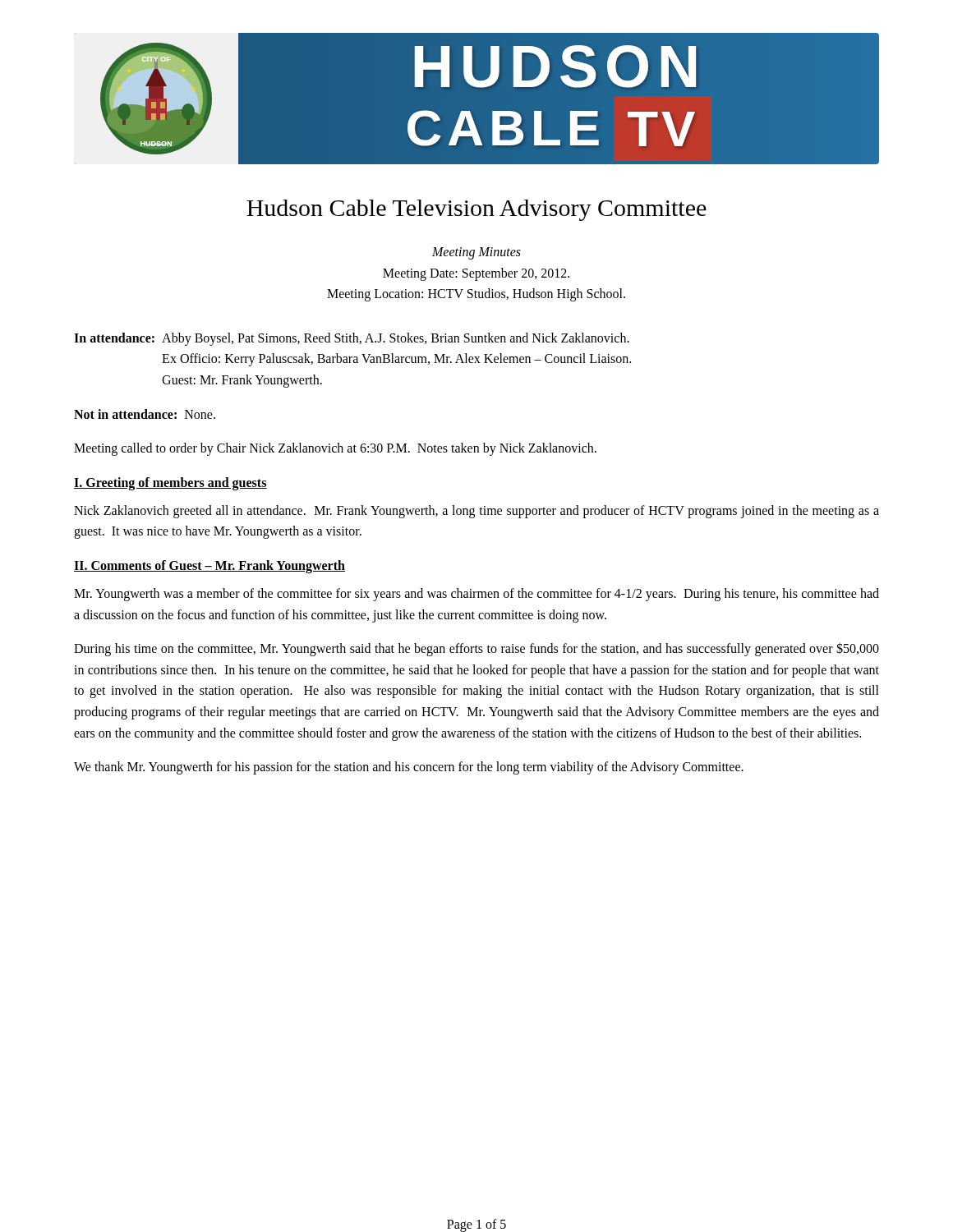Locate the element starting "Not in attendance: None."

(x=145, y=414)
